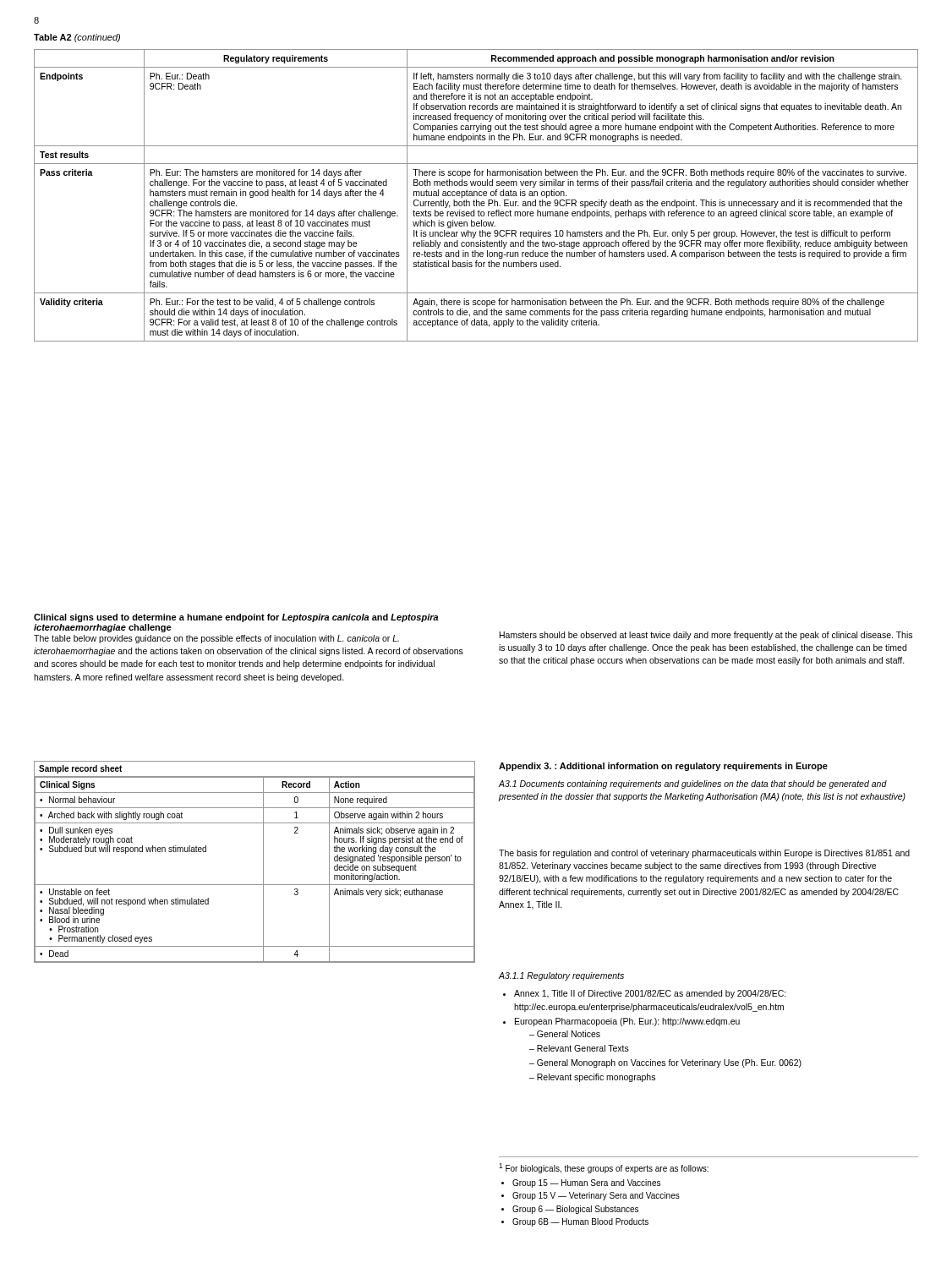Image resolution: width=952 pixels, height=1268 pixels.
Task: Click on the element starting "Annex 1, Title"
Action: pos(645,994)
